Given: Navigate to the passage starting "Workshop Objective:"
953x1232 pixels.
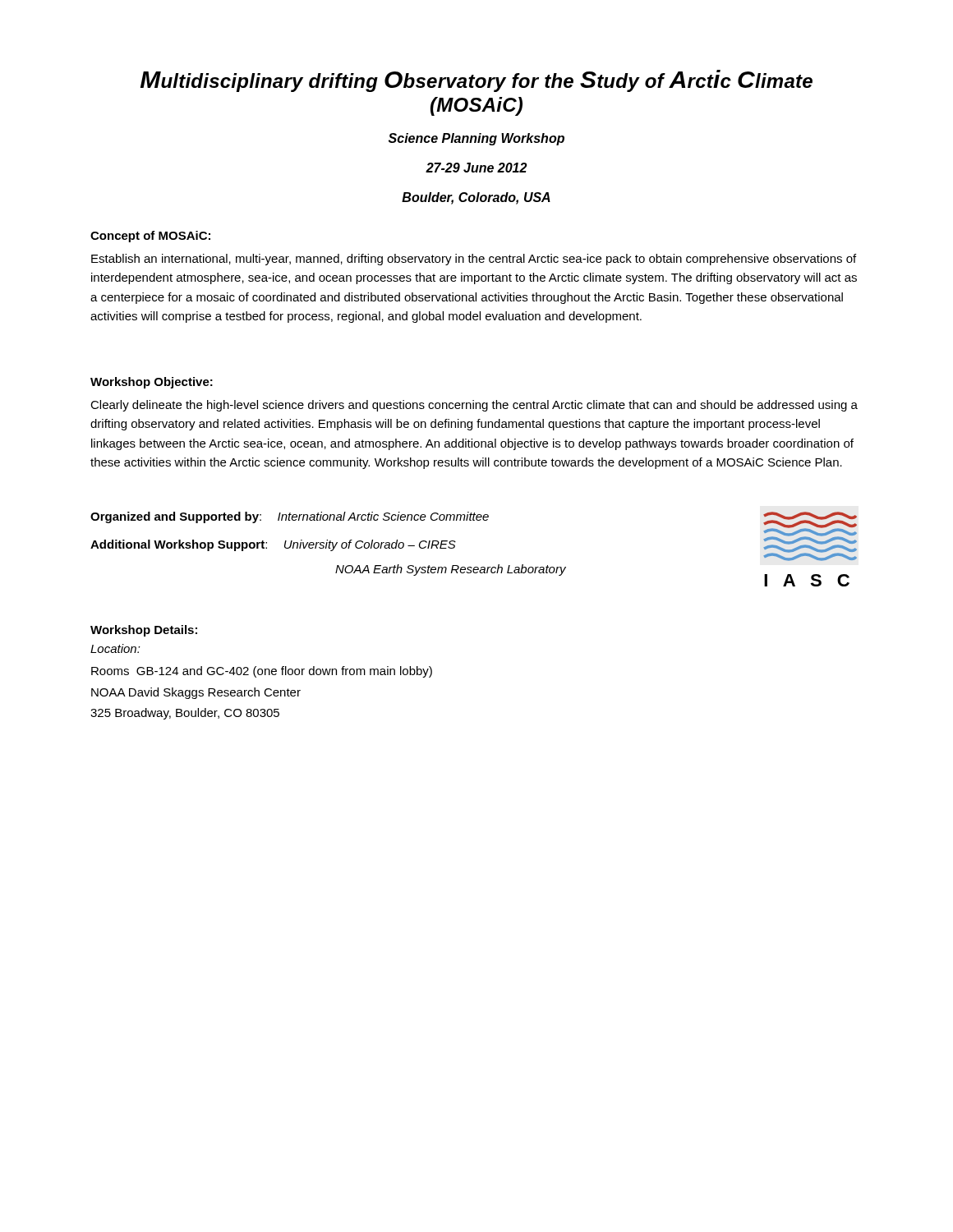Looking at the screenshot, I should [152, 381].
